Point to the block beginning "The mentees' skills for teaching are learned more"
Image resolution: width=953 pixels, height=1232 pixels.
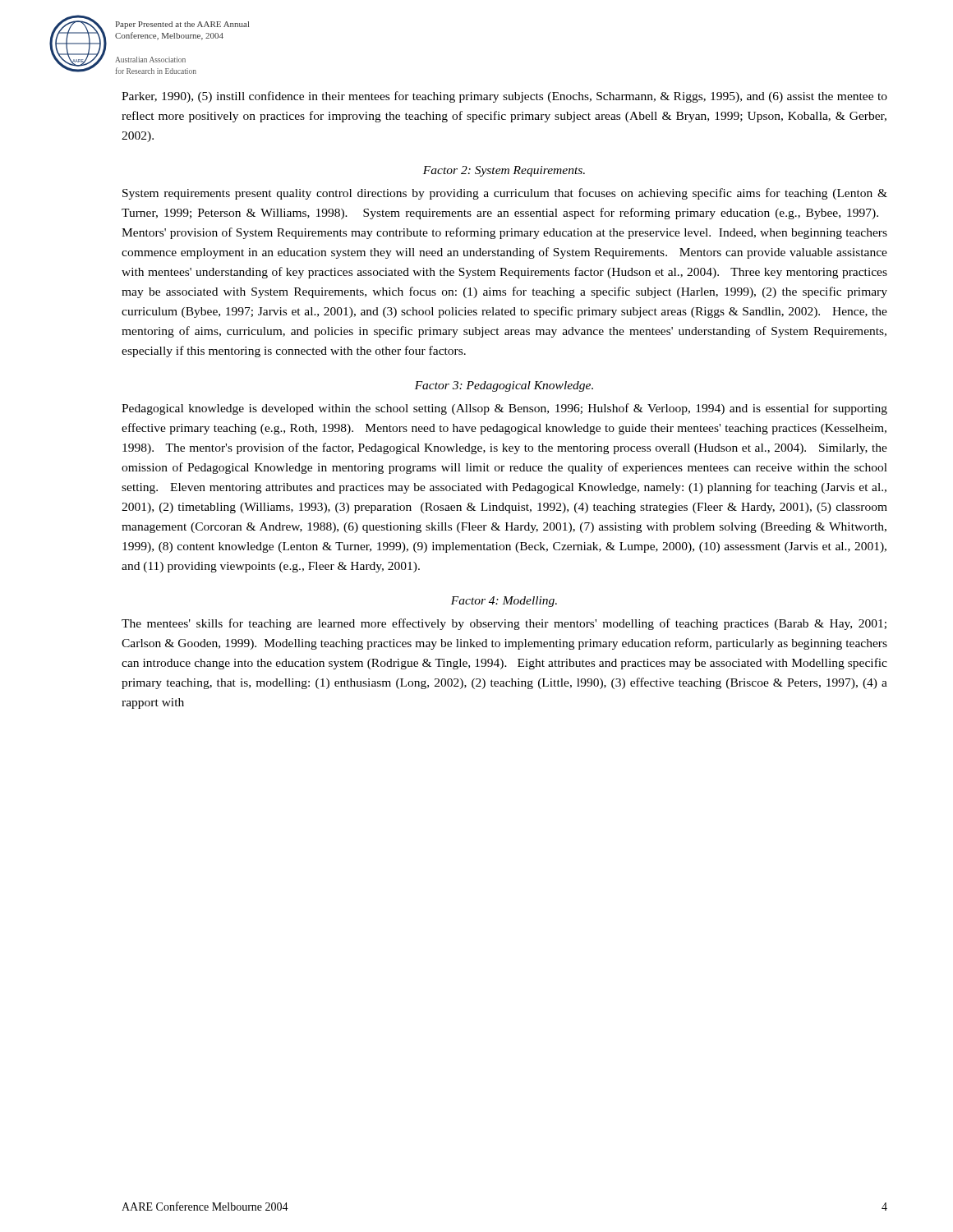(x=504, y=663)
